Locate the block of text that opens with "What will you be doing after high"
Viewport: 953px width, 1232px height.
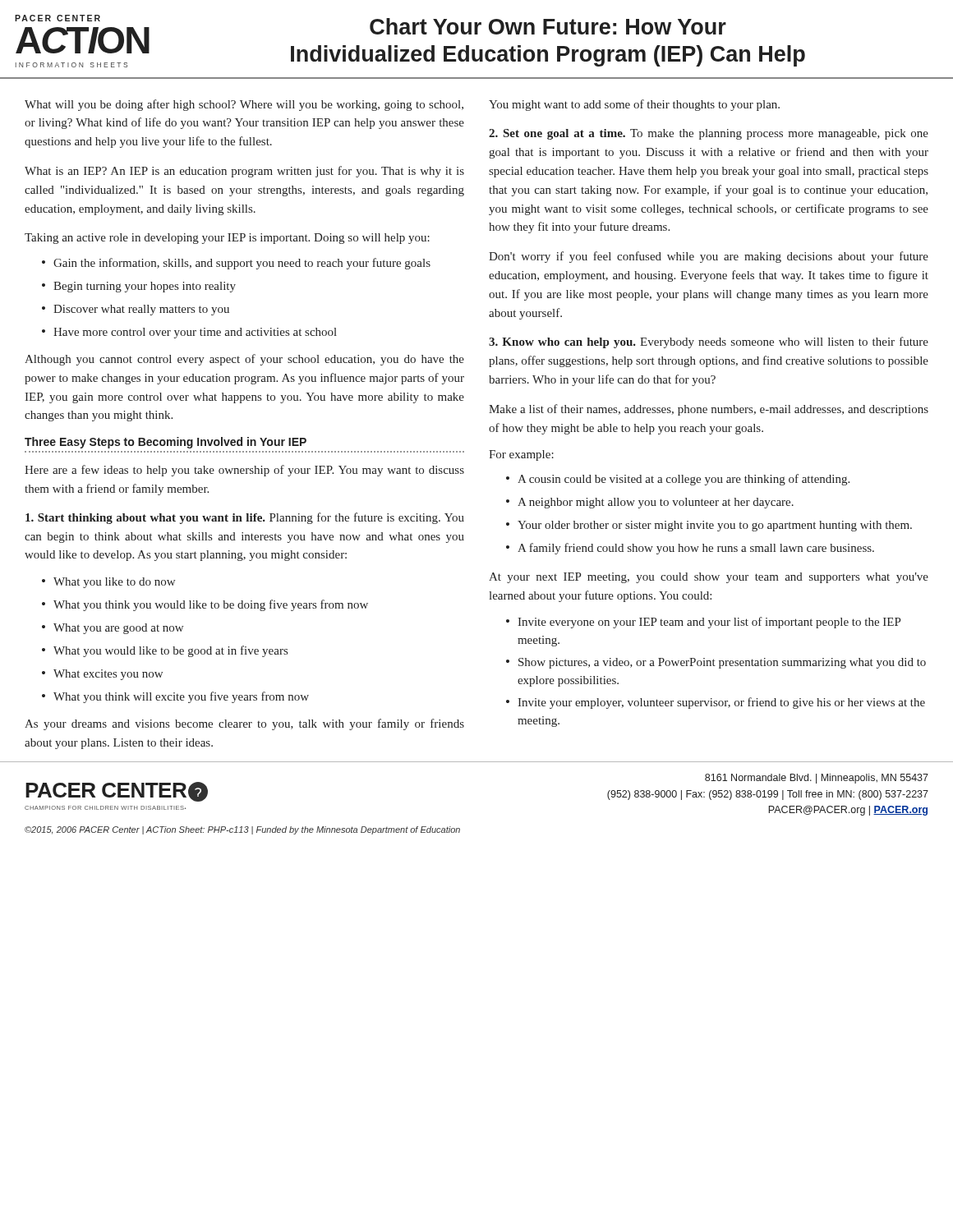point(244,123)
